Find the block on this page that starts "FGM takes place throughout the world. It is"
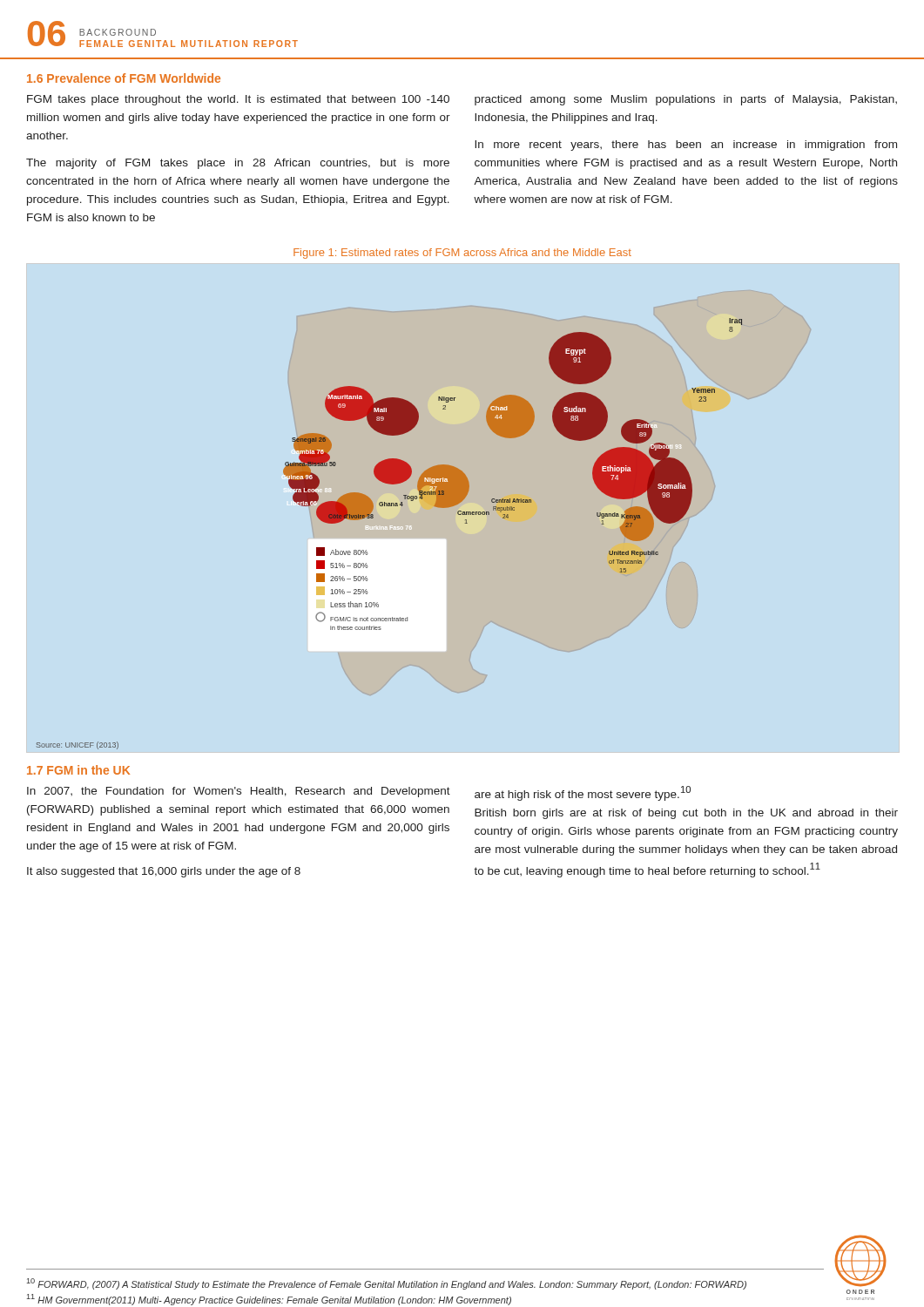Viewport: 924px width, 1307px height. point(238,159)
